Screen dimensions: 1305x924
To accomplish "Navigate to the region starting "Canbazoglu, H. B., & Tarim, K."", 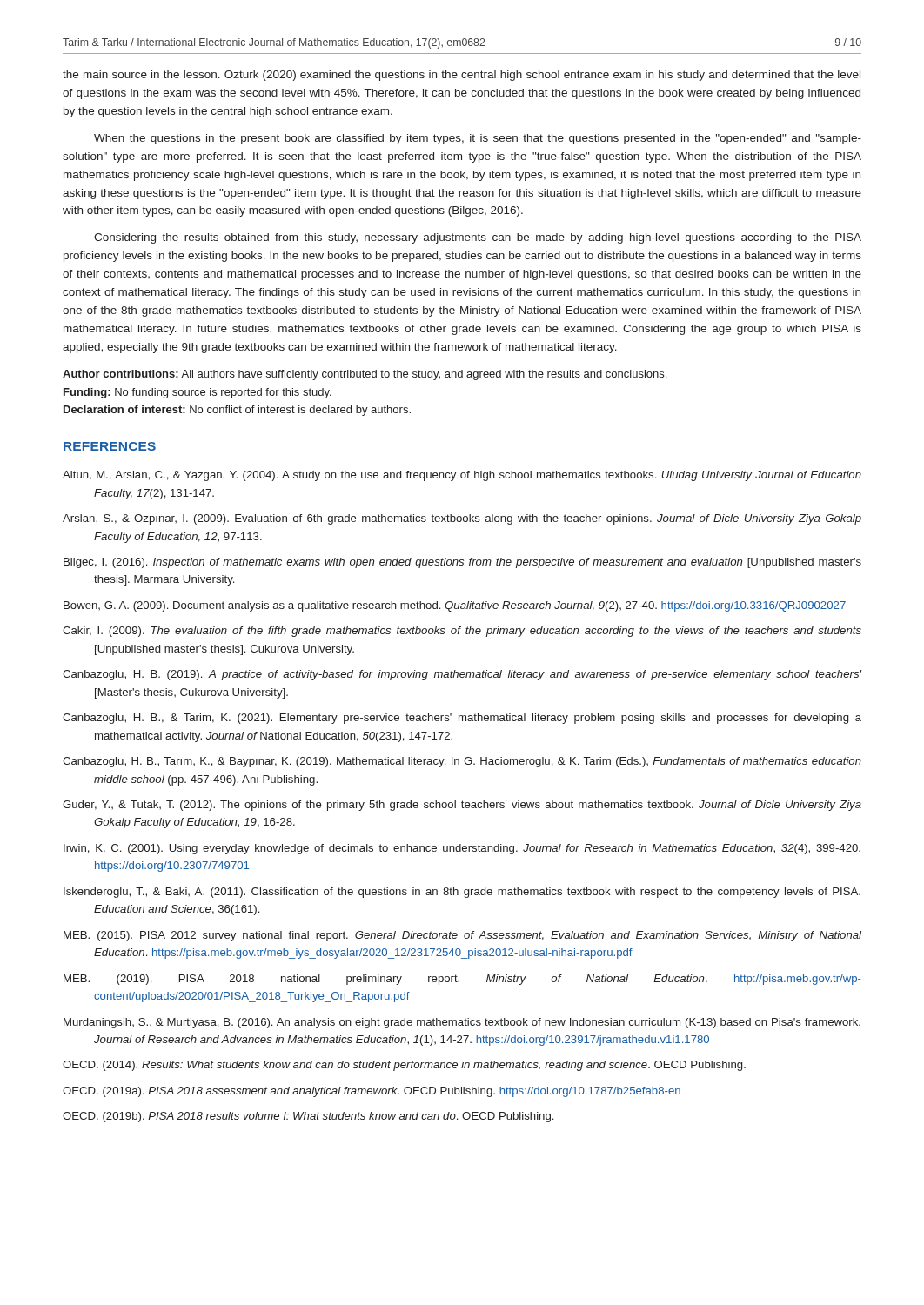I will click(x=462, y=726).
